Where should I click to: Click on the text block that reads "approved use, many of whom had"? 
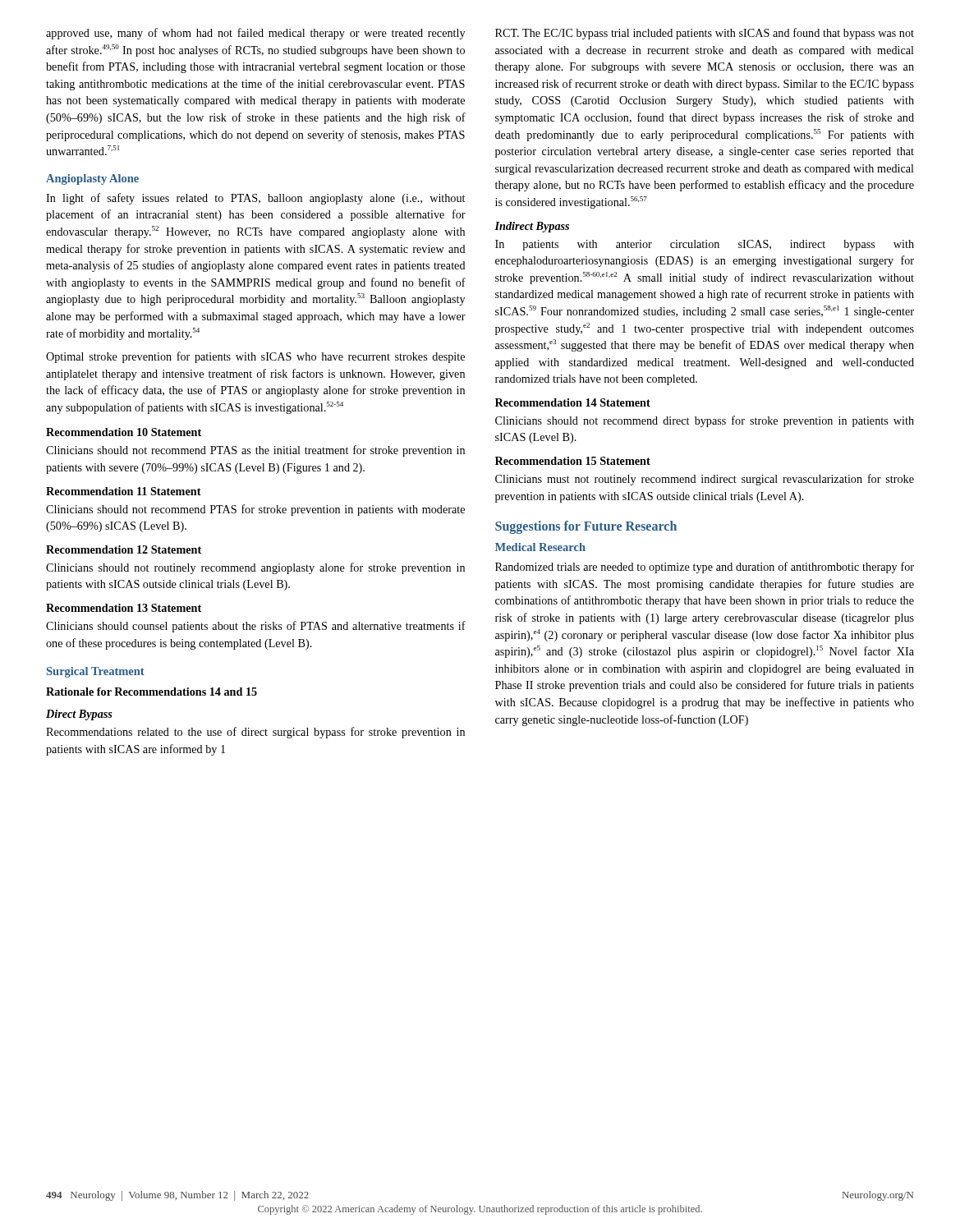pos(256,92)
